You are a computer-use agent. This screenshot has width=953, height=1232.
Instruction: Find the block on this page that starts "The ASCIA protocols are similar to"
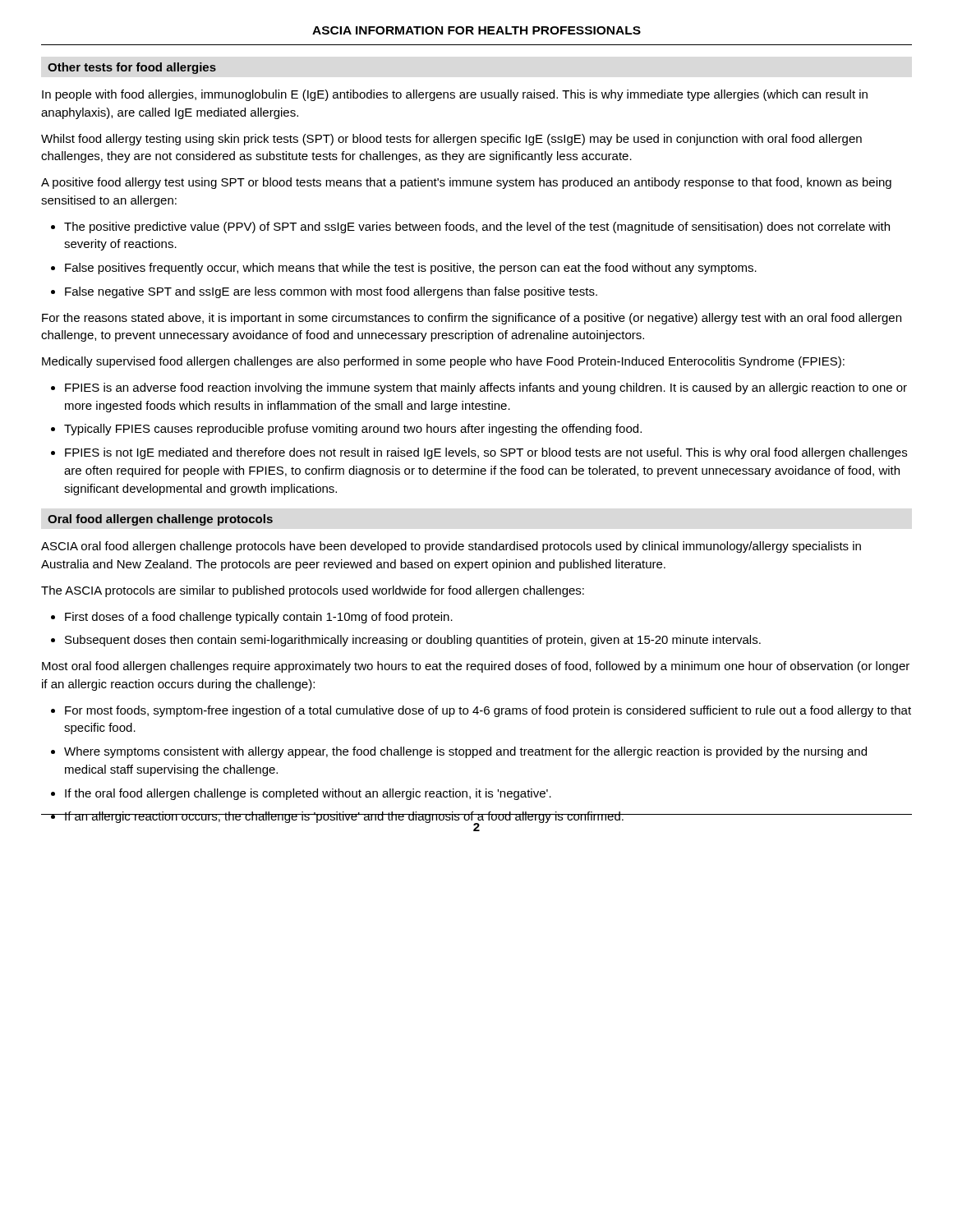pos(313,590)
